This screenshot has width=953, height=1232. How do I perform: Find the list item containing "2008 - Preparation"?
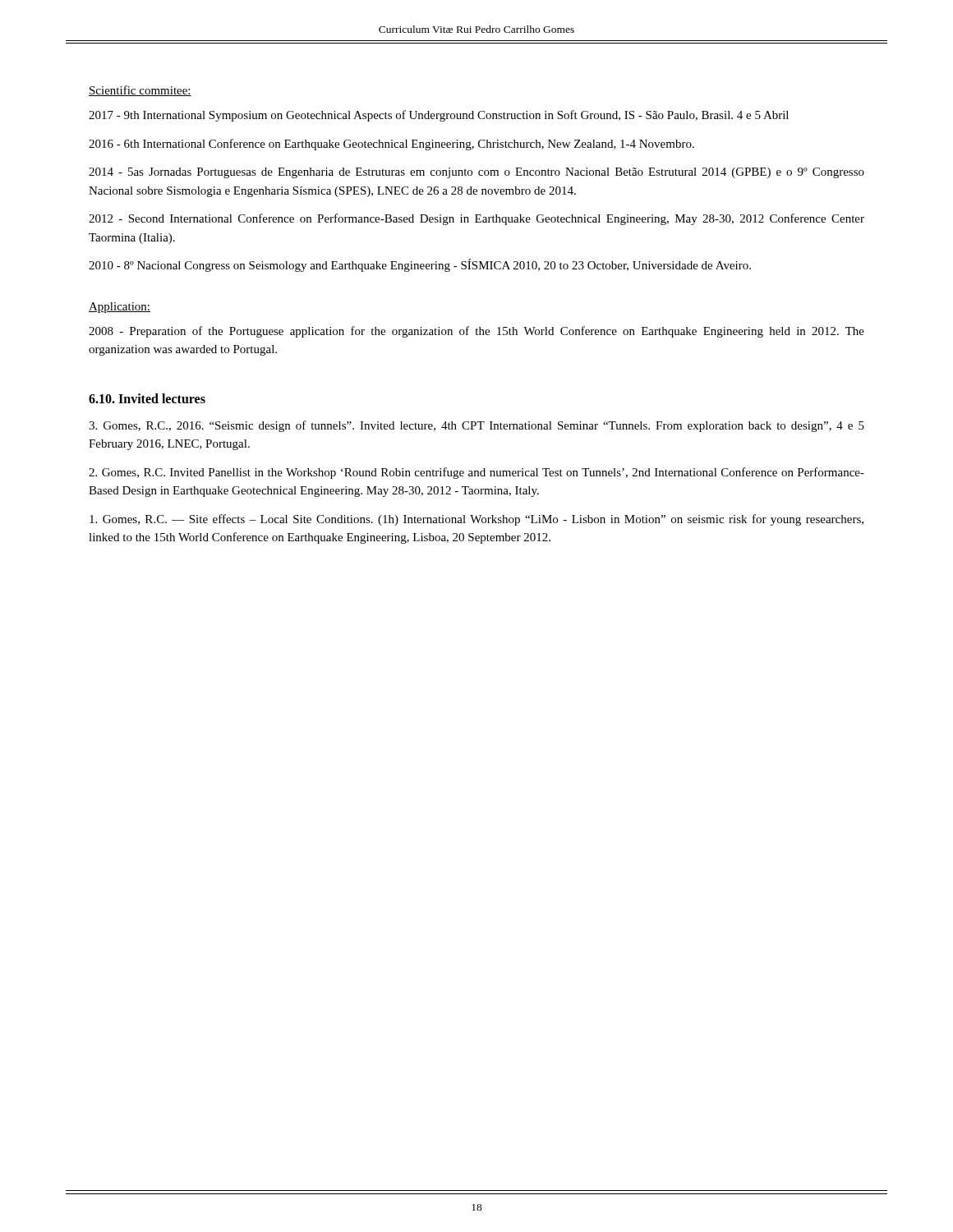pyautogui.click(x=476, y=340)
